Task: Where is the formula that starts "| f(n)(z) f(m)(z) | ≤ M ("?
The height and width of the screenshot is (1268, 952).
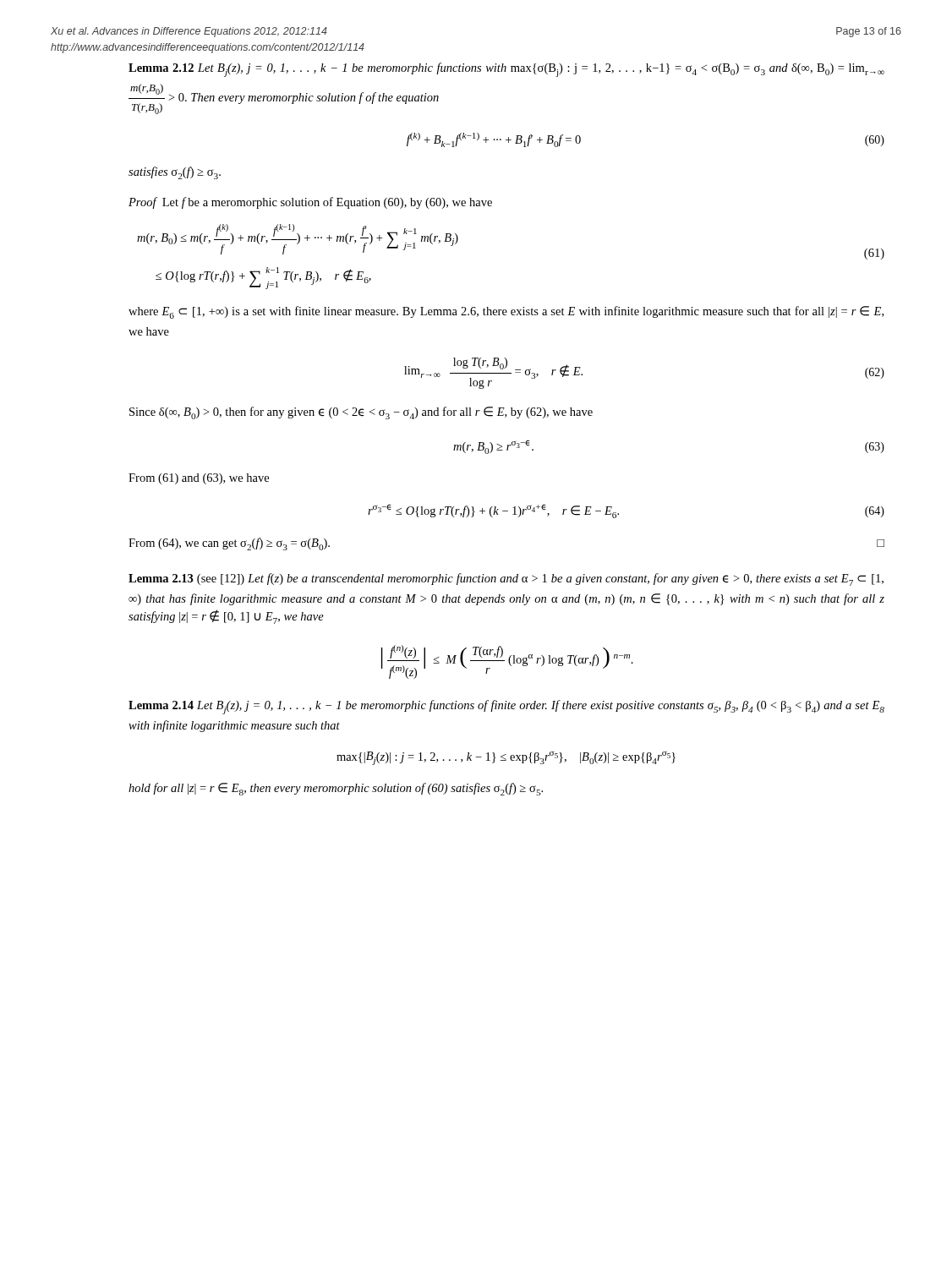Action: (506, 661)
